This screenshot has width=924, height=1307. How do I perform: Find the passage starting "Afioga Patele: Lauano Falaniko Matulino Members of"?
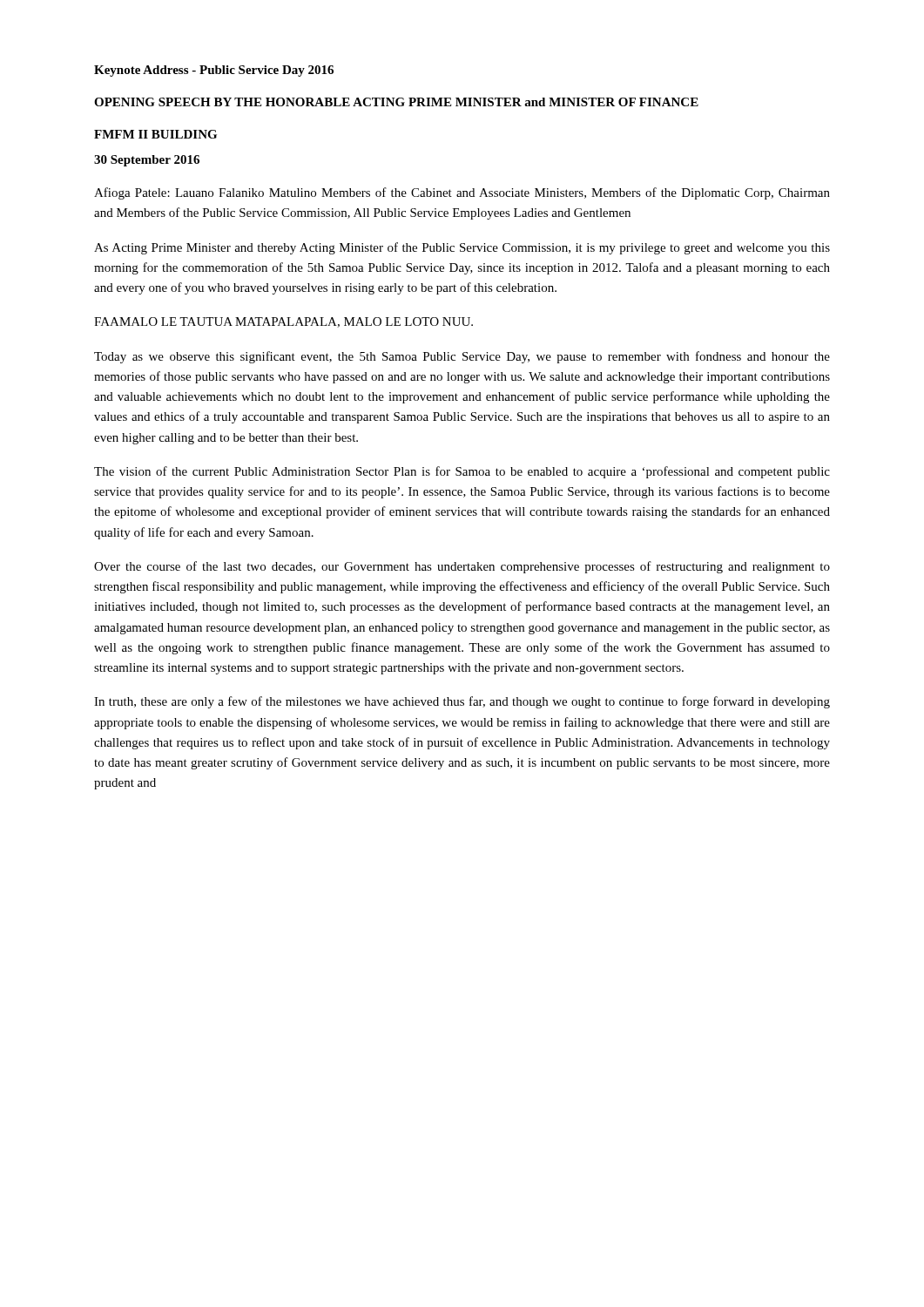tap(462, 203)
